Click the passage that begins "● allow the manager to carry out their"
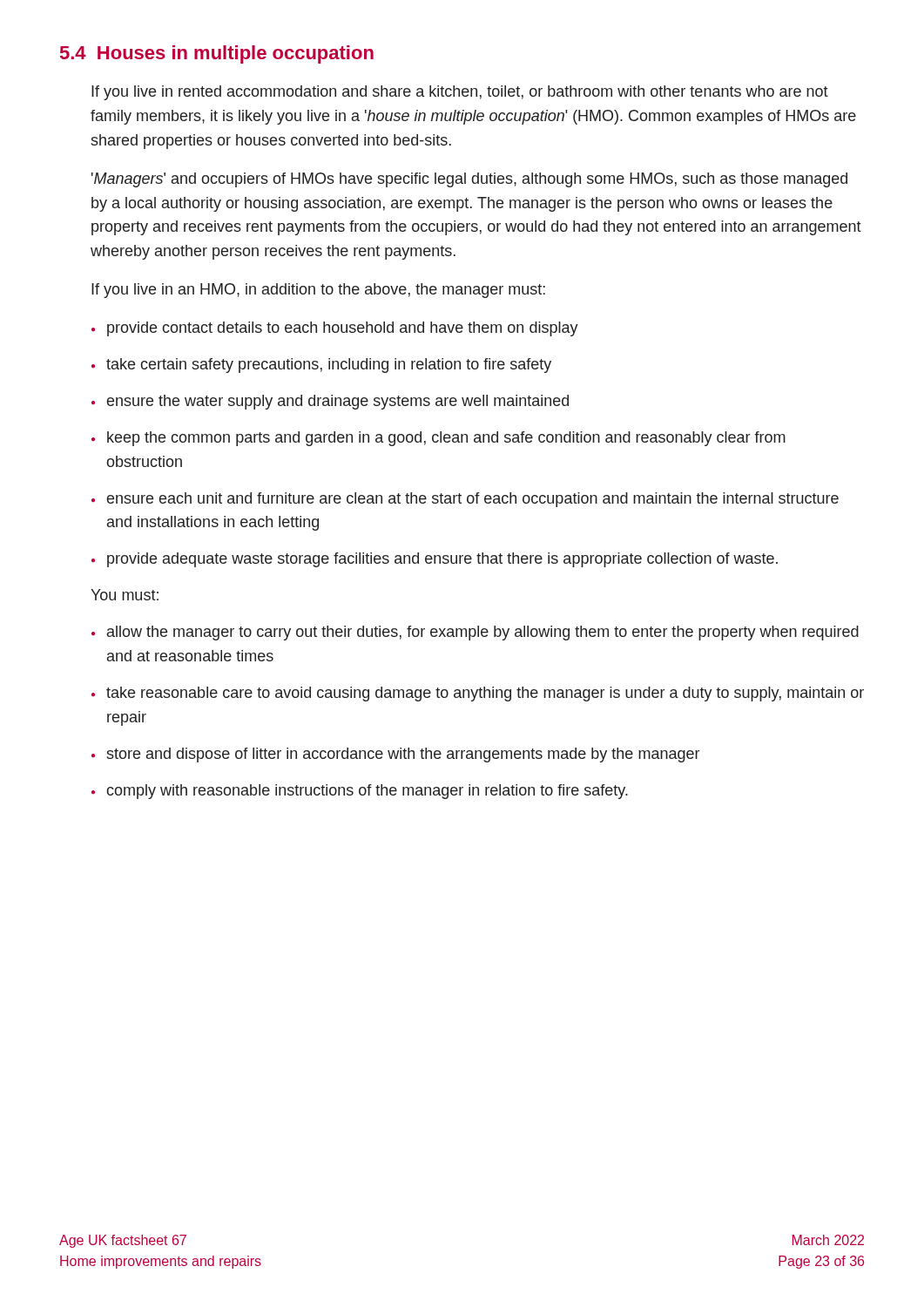This screenshot has width=924, height=1307. [478, 645]
